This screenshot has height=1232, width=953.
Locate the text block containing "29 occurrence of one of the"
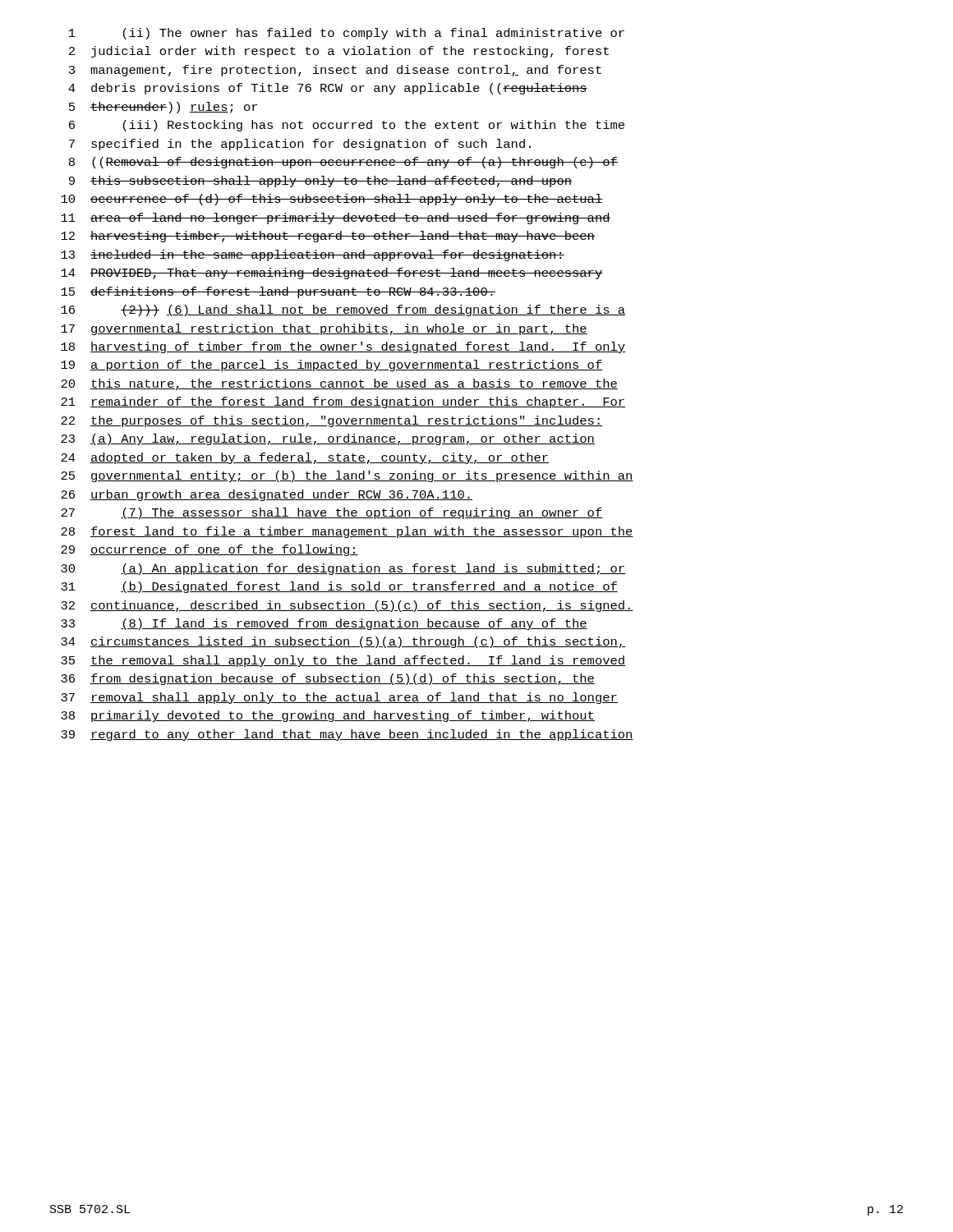[x=209, y=550]
